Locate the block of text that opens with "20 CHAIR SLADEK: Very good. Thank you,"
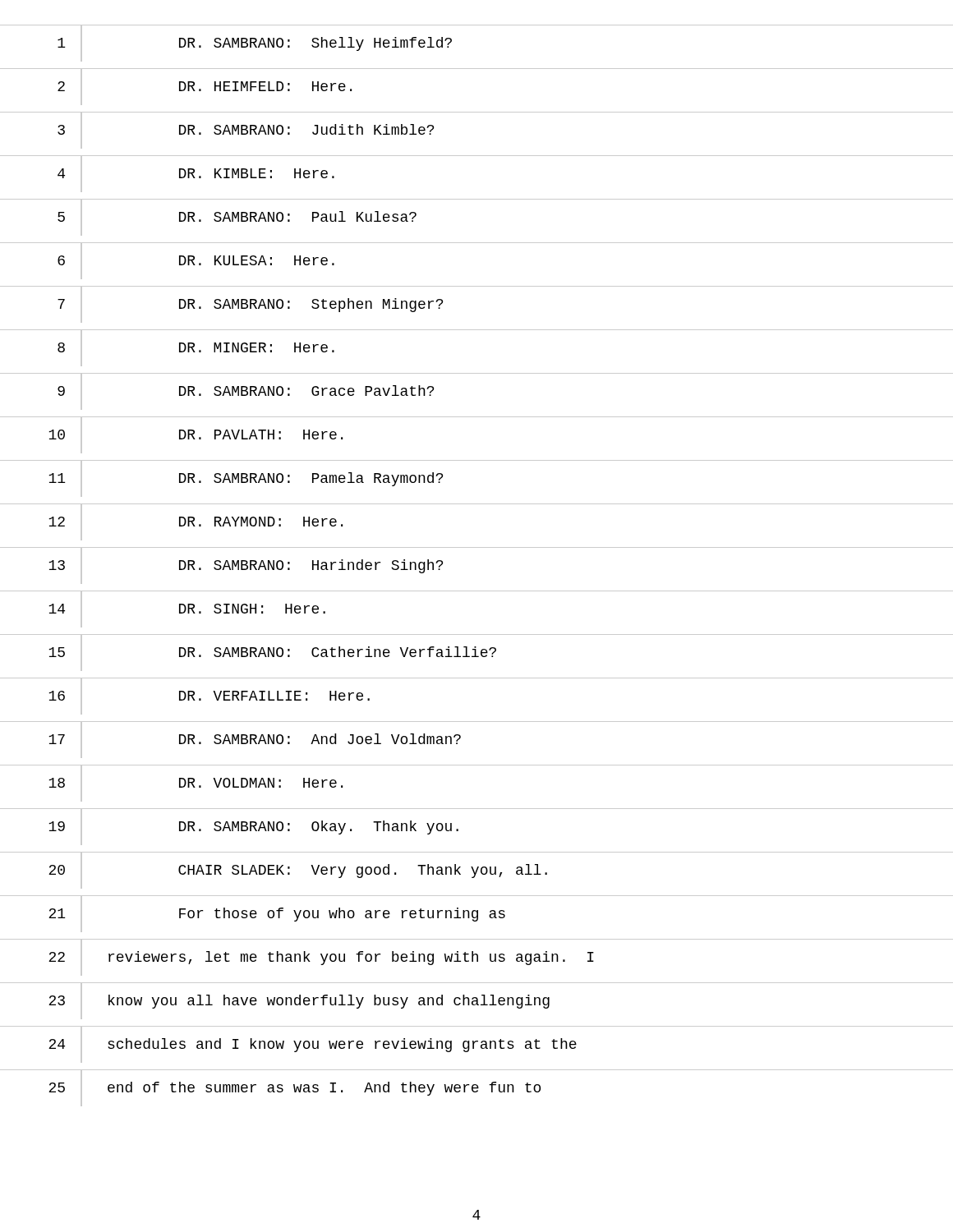 [x=476, y=871]
